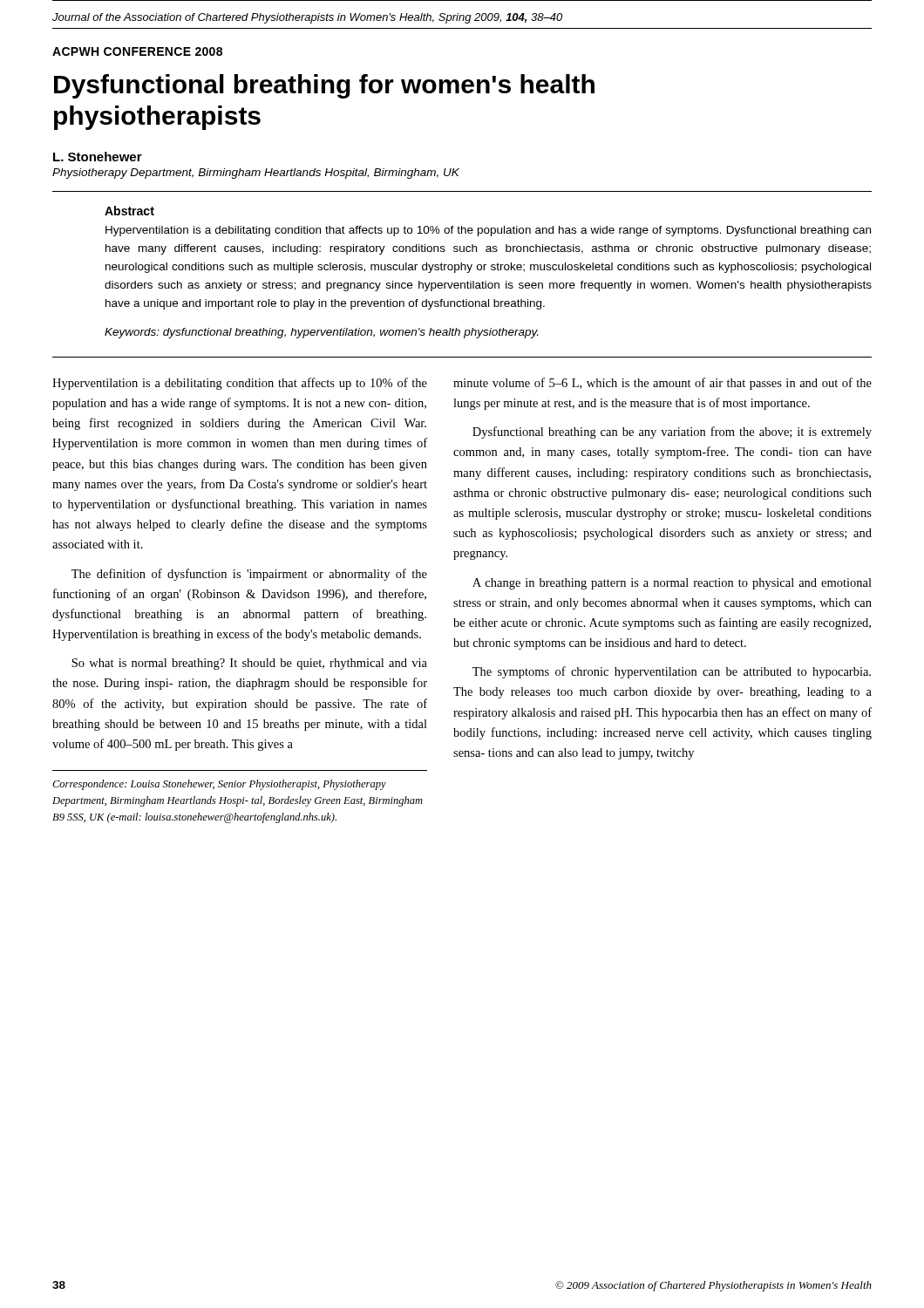Point to the block starting "ACPWH CONFERENCE 2008"
924x1308 pixels.
click(138, 51)
